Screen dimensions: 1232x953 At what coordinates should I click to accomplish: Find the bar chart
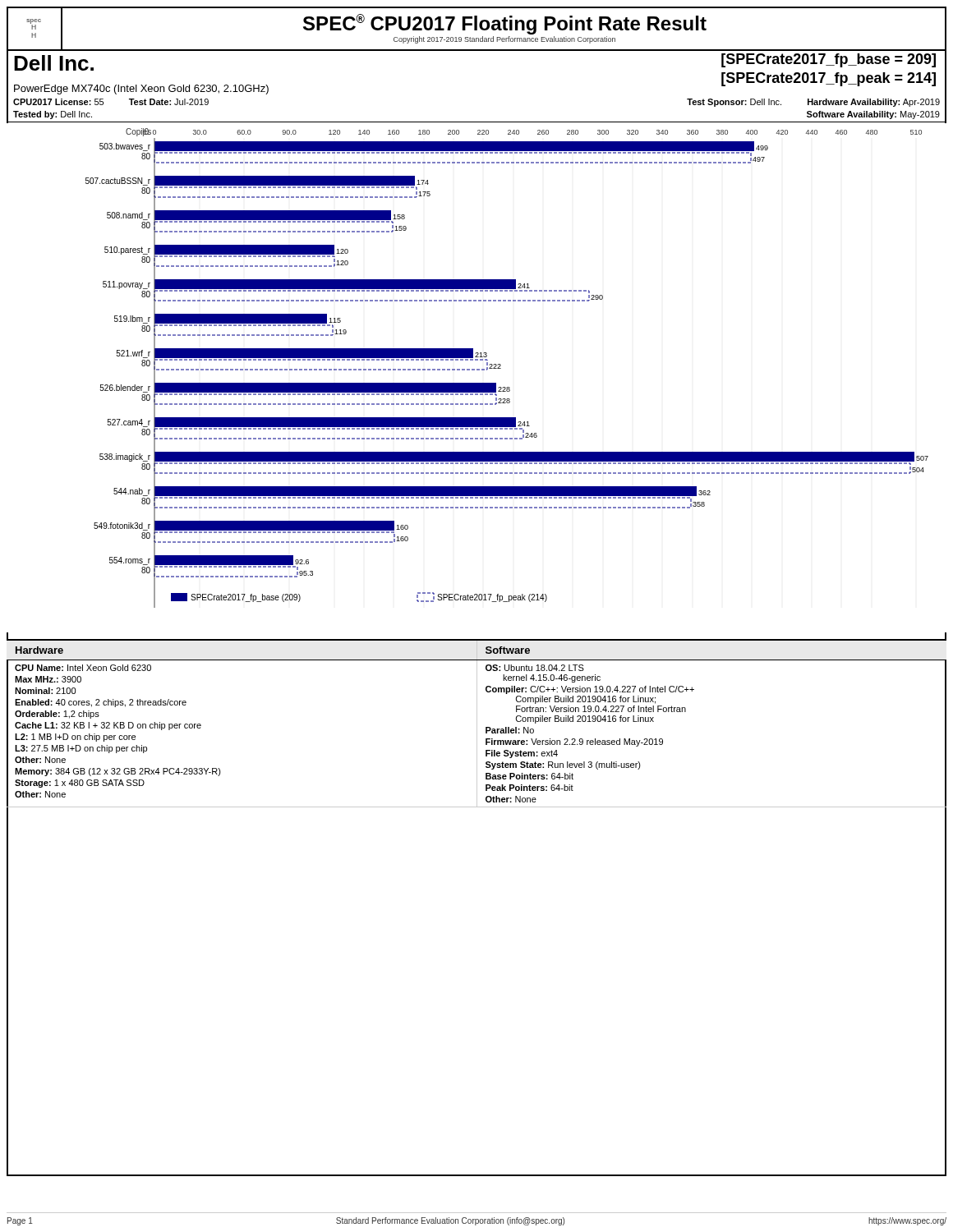476,378
